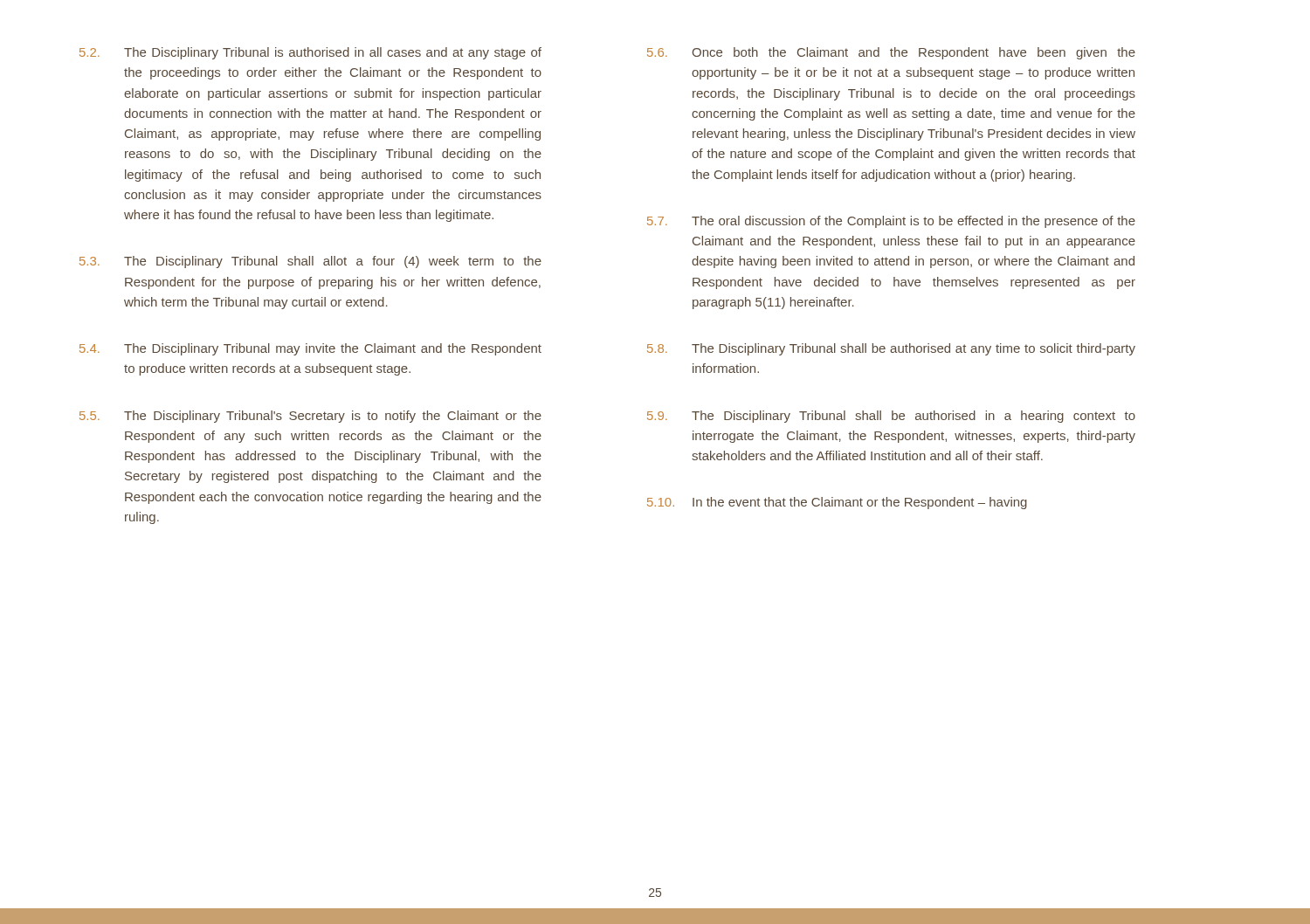1310x924 pixels.
Task: Click on the list item containing "5.5. The Disciplinary Tribunal's Secretary is to notify"
Action: click(310, 466)
